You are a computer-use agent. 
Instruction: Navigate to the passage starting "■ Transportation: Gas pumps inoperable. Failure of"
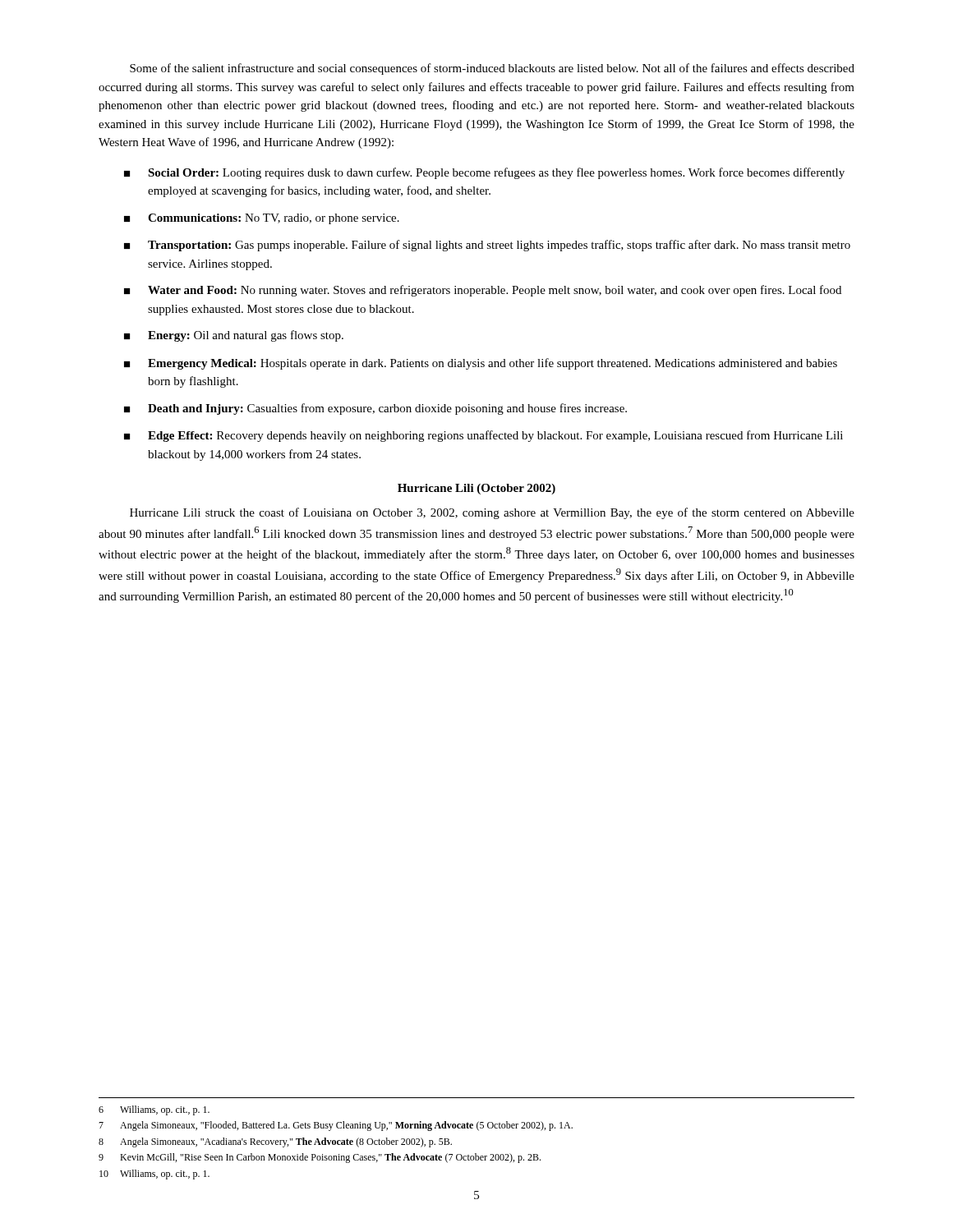[x=489, y=254]
